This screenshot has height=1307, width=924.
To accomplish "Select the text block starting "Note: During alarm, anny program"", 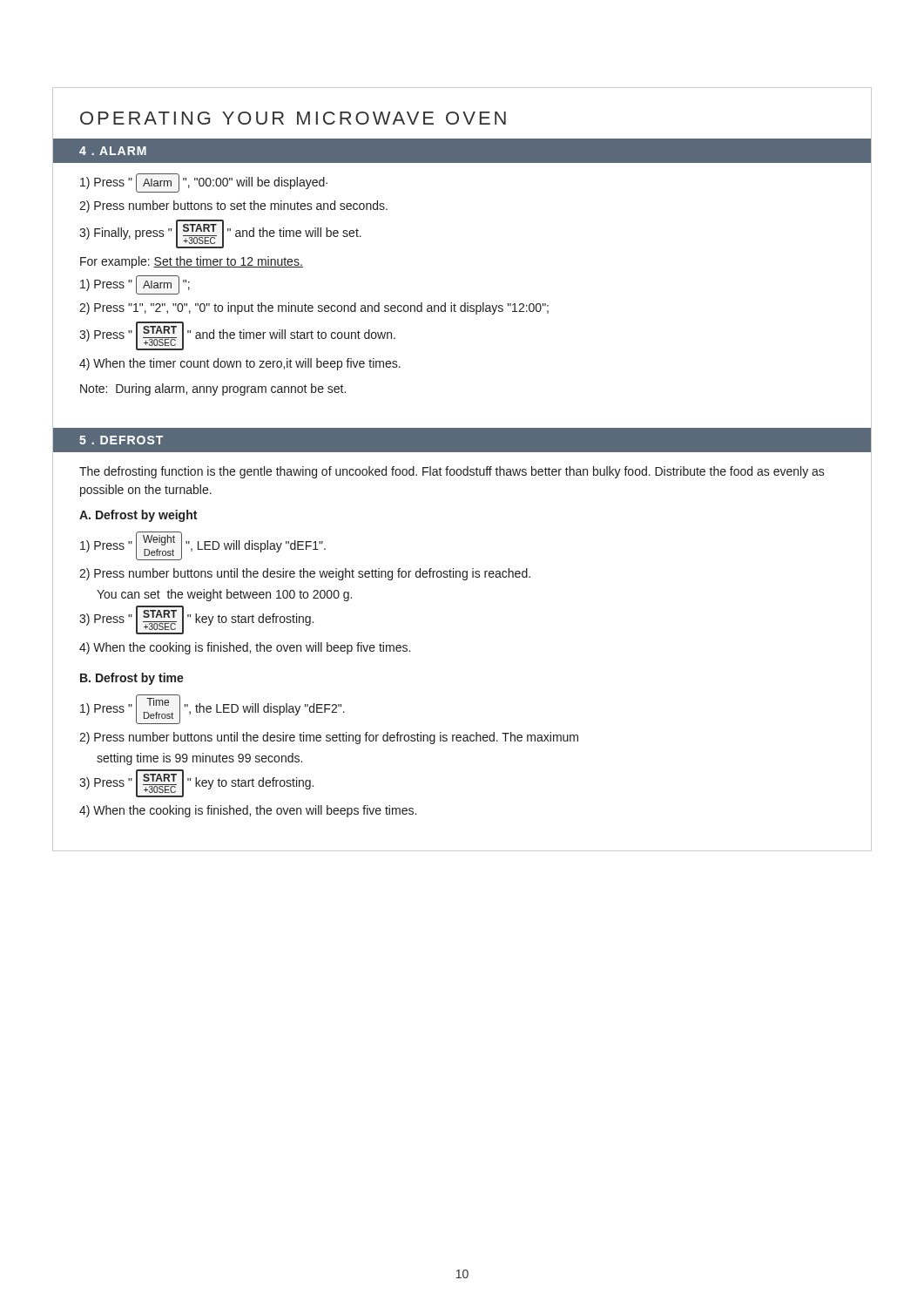I will (x=213, y=388).
